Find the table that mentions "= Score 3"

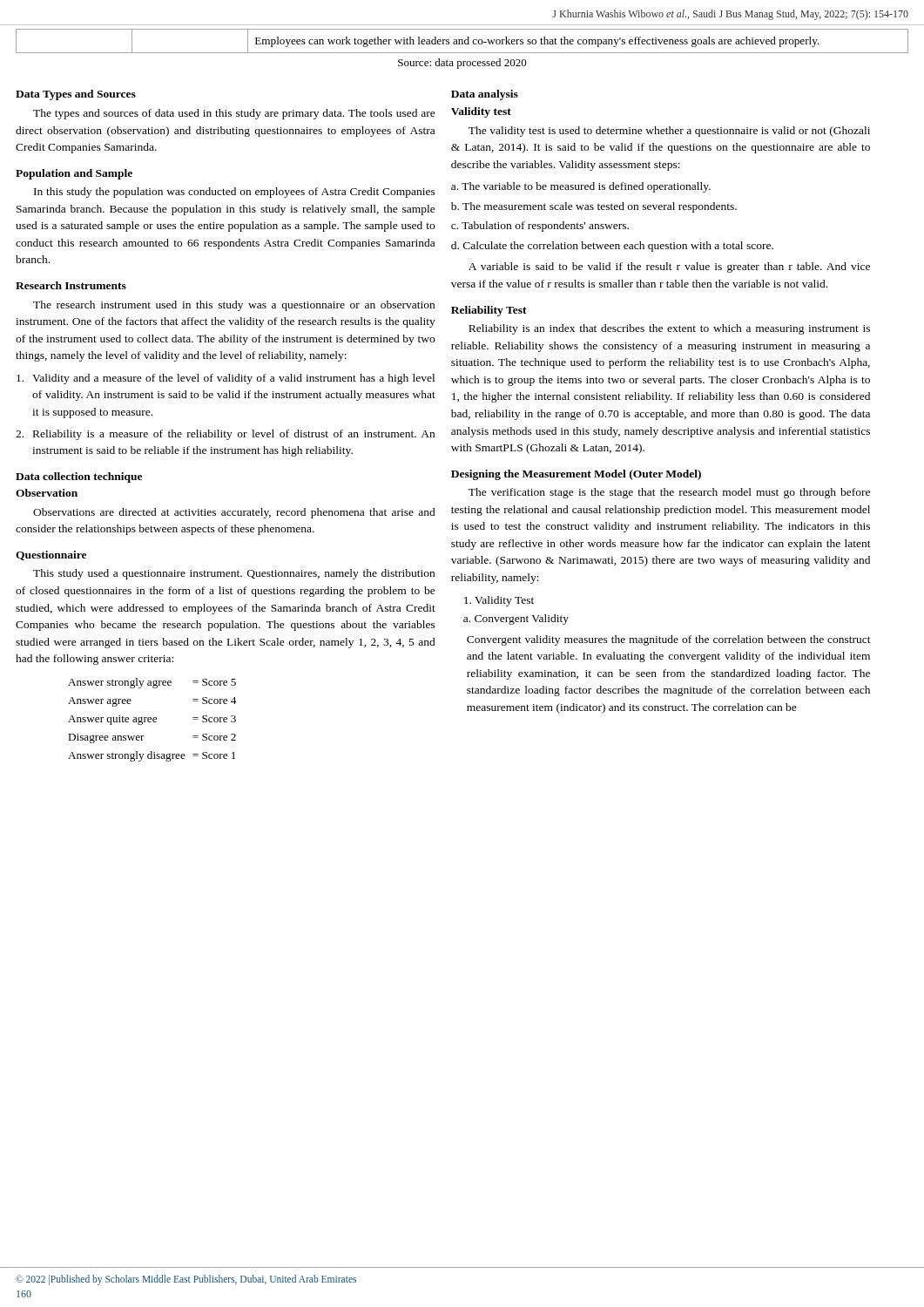(238, 719)
